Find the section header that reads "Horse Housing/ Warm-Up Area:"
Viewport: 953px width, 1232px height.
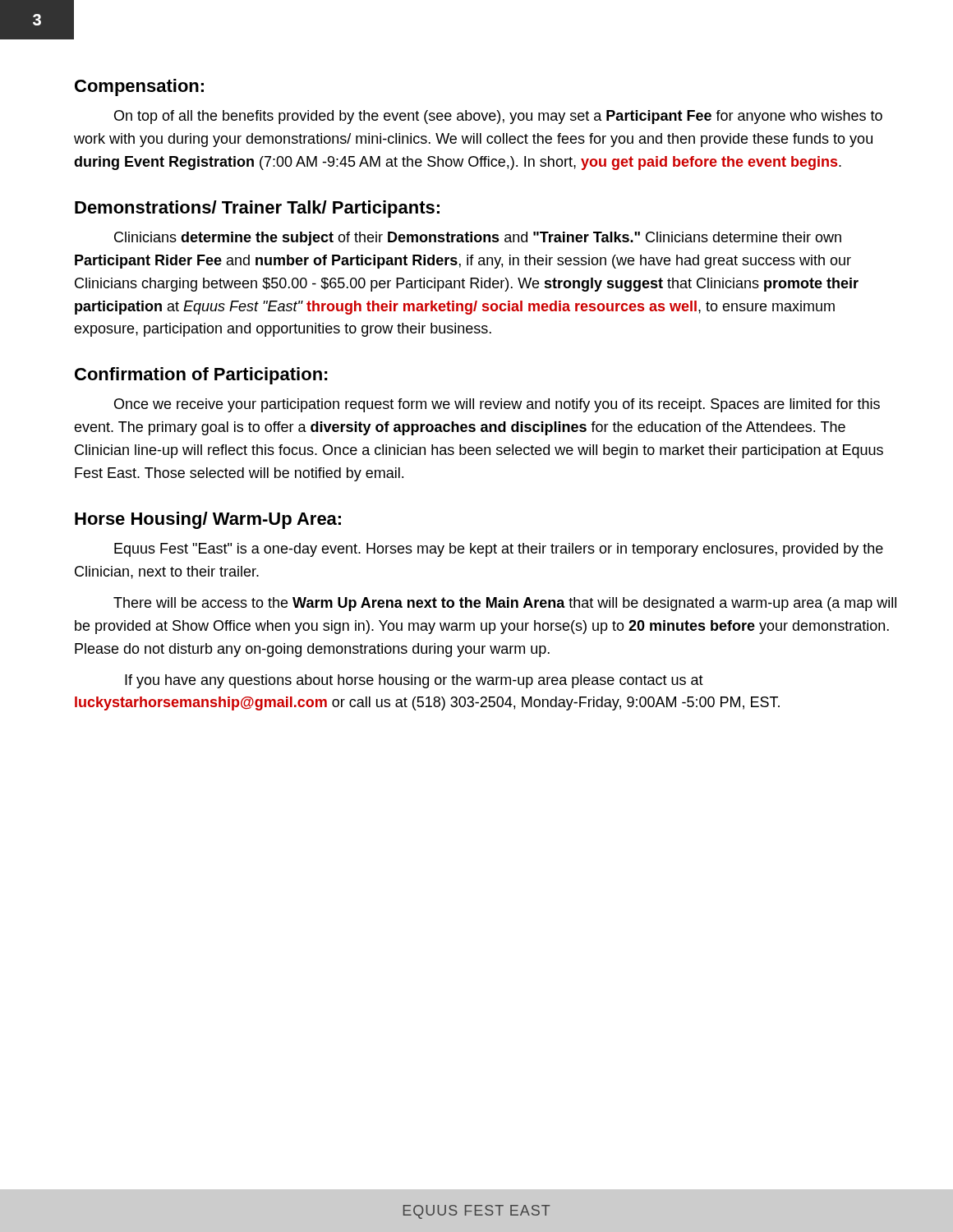[x=208, y=519]
